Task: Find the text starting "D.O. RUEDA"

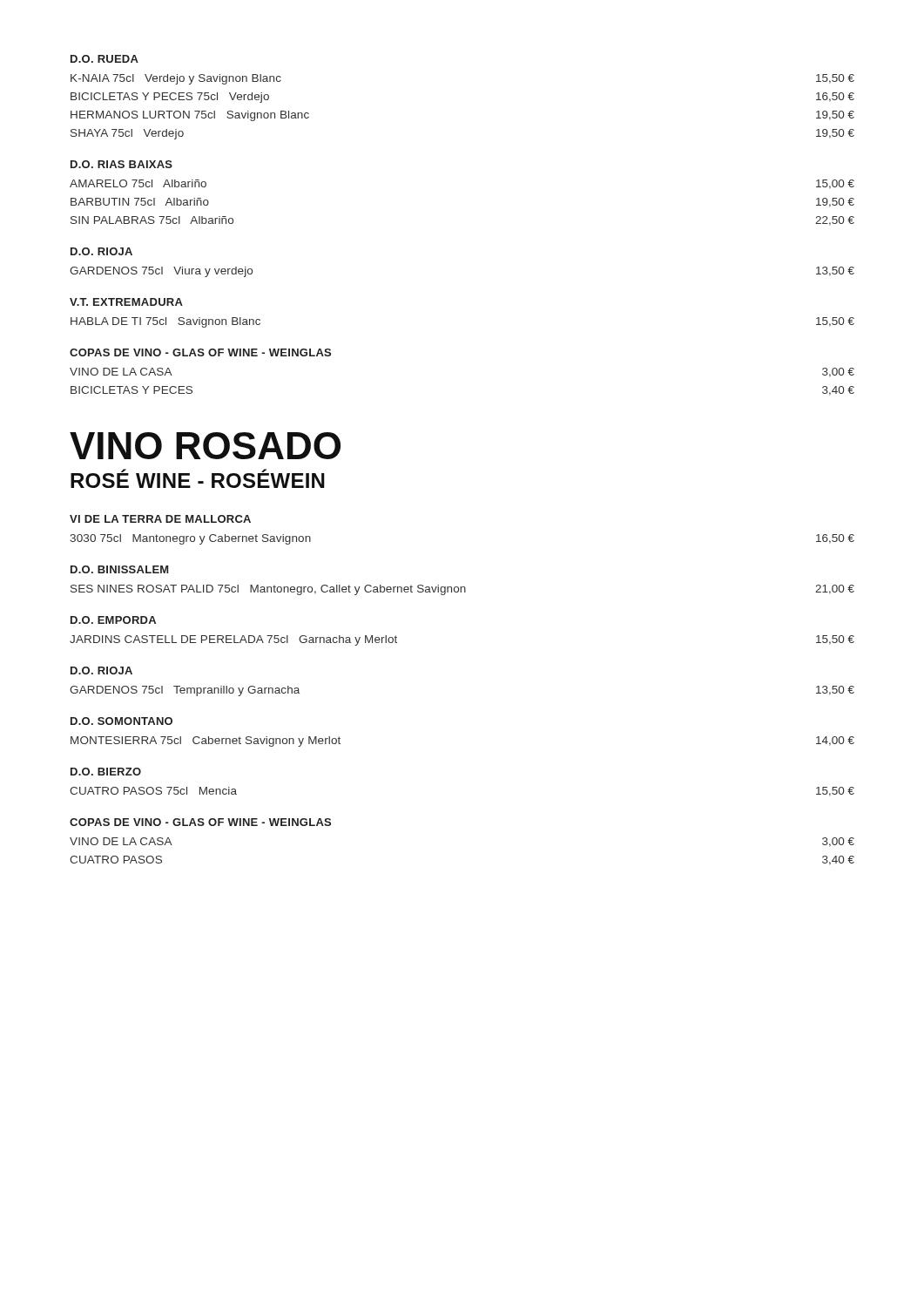Action: (x=104, y=59)
